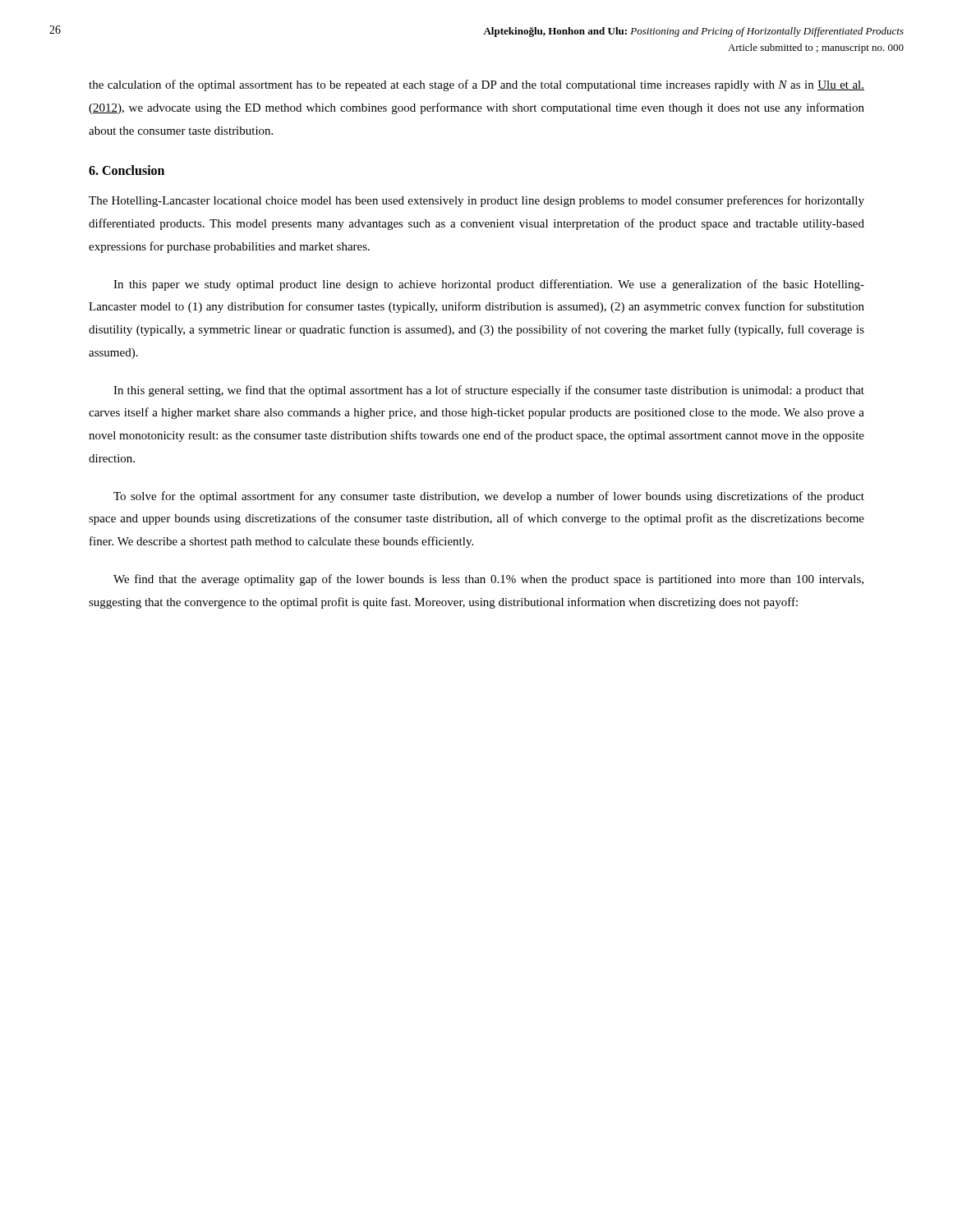Click on the passage starting "the calculation of the optimal assortment"
This screenshot has height=1232, width=953.
click(476, 108)
